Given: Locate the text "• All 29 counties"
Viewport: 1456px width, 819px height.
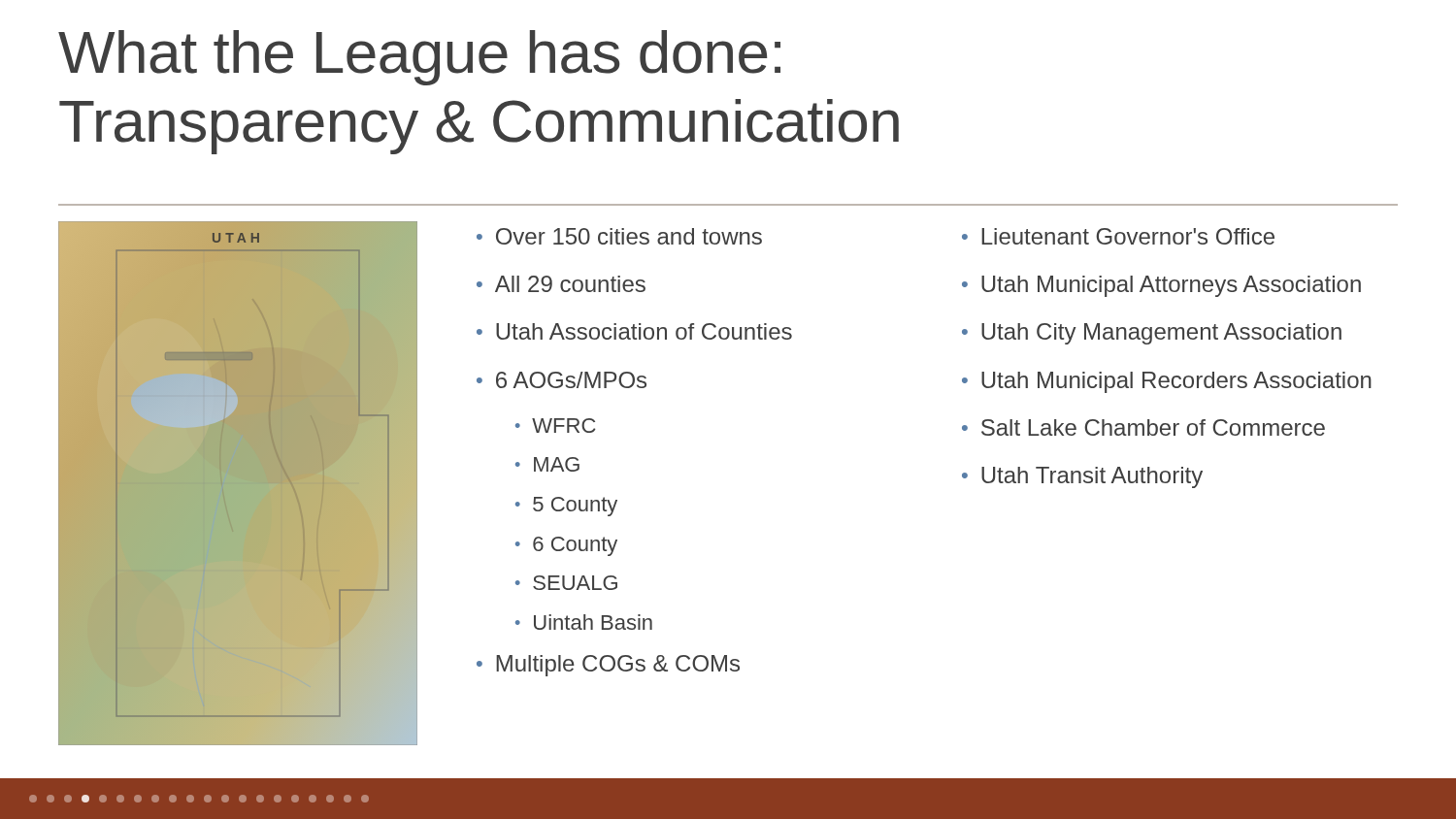Looking at the screenshot, I should [x=561, y=284].
